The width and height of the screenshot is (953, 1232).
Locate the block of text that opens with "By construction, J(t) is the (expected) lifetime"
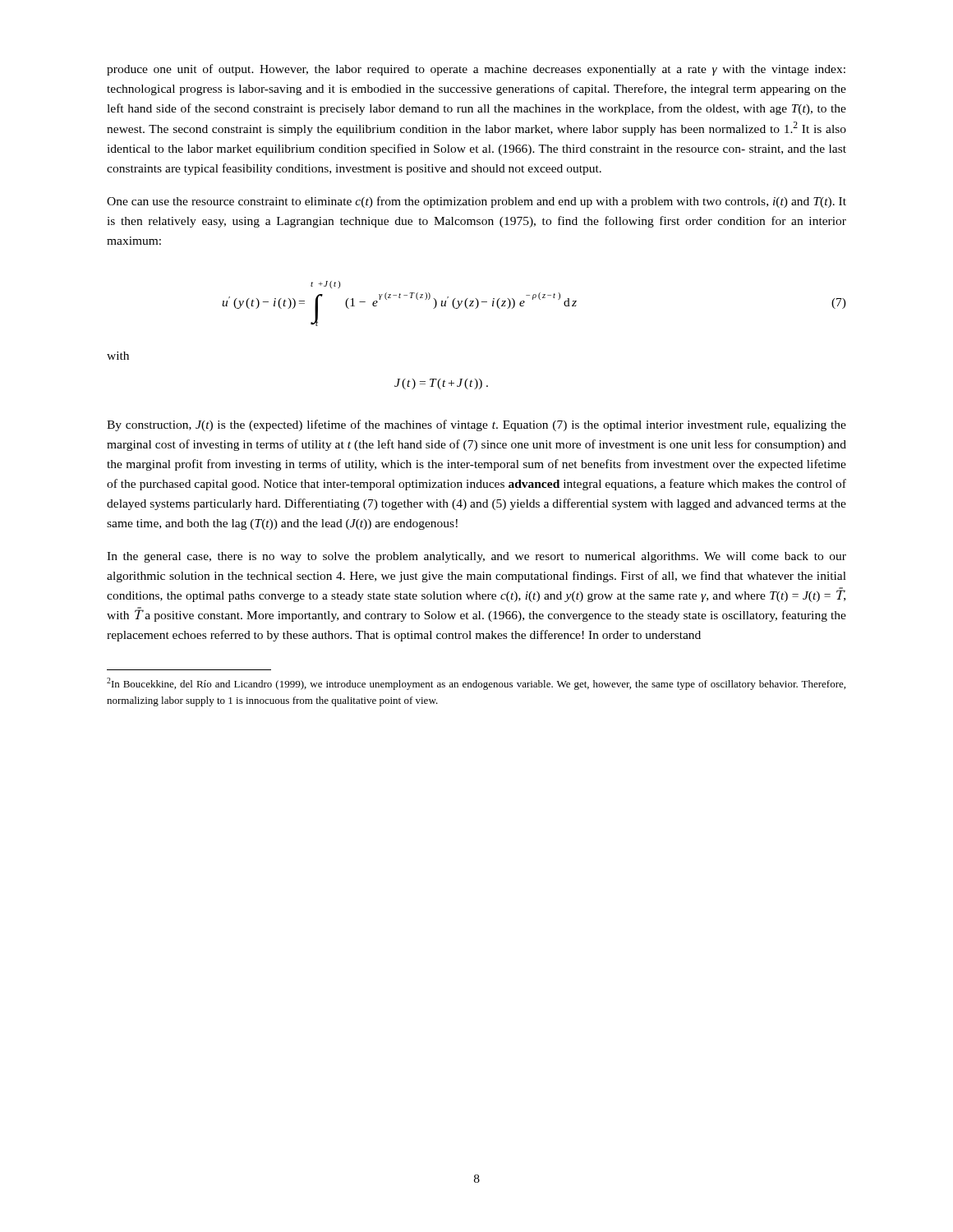(476, 474)
